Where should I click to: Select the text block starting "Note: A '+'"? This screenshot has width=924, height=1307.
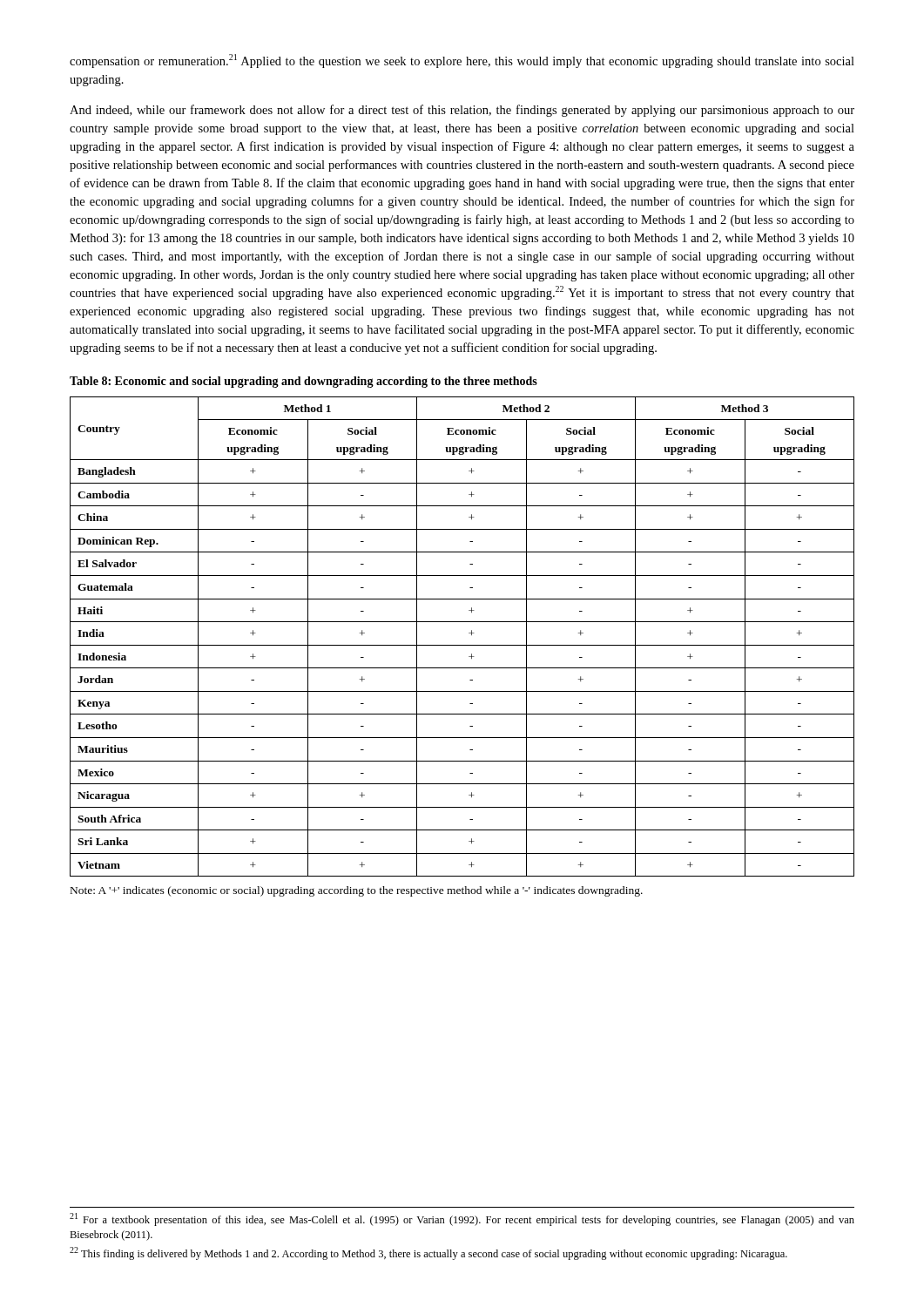(356, 890)
